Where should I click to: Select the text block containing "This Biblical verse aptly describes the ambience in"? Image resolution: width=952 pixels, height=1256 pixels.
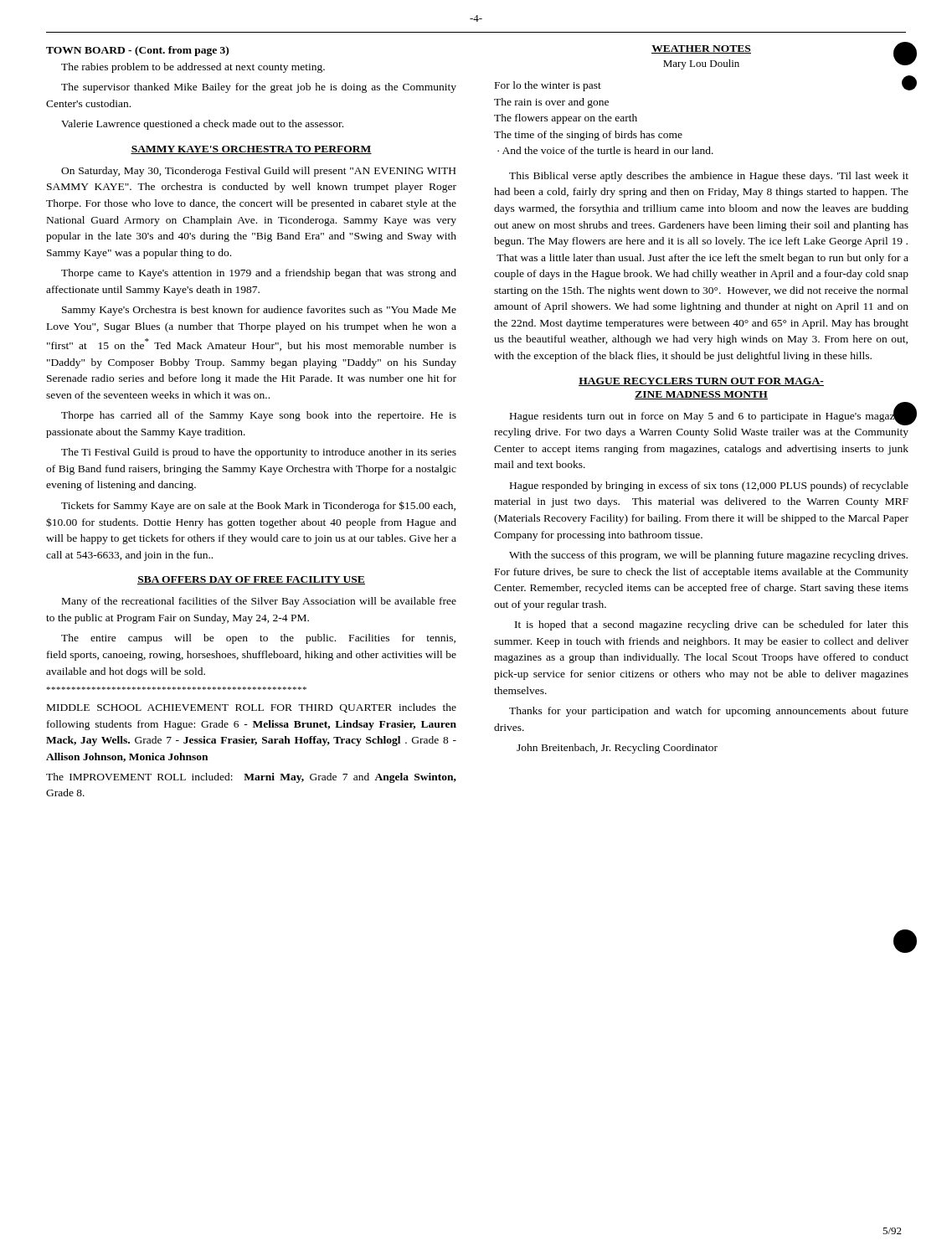pyautogui.click(x=701, y=266)
